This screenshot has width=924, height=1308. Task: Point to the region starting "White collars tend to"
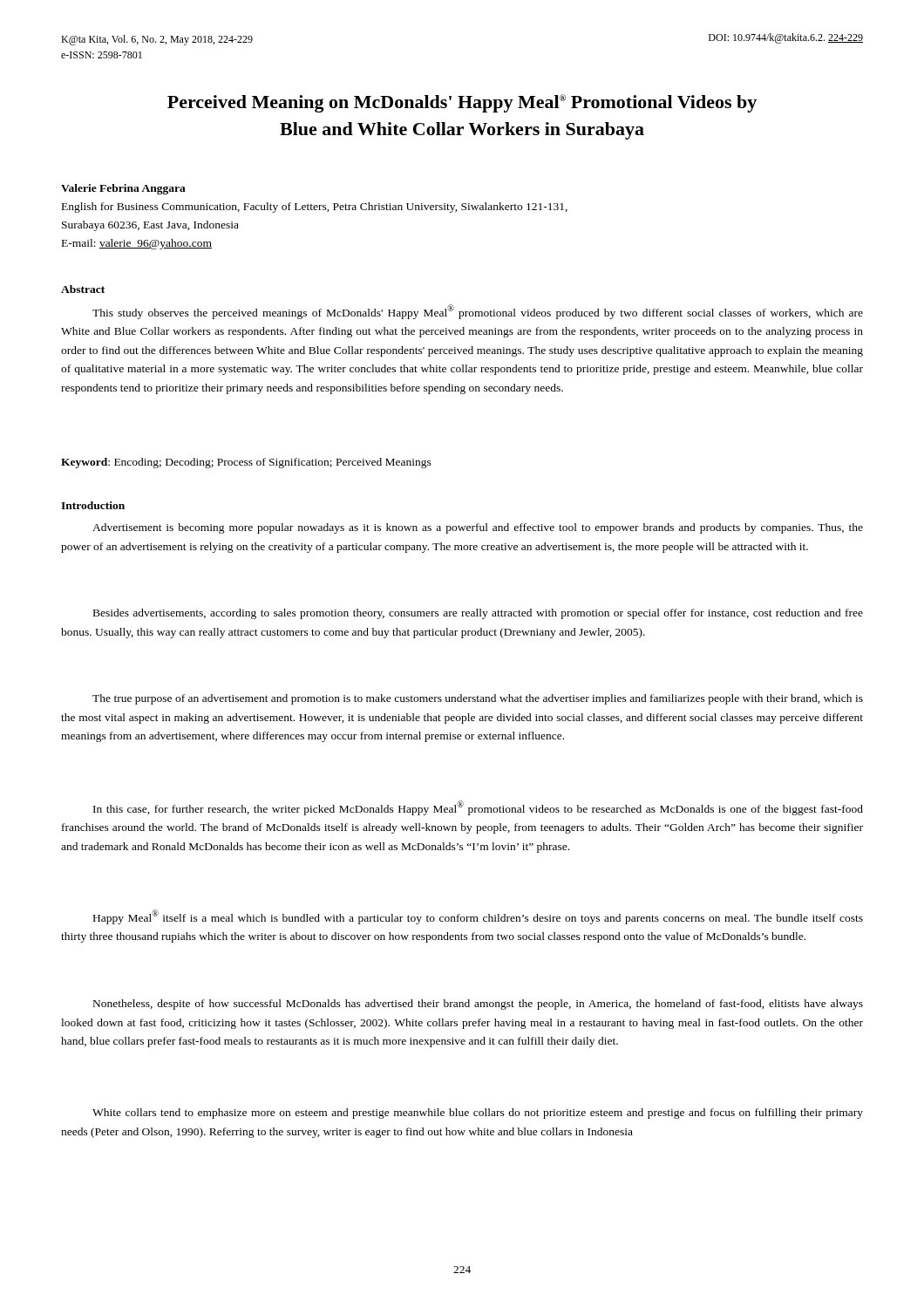coord(462,1122)
